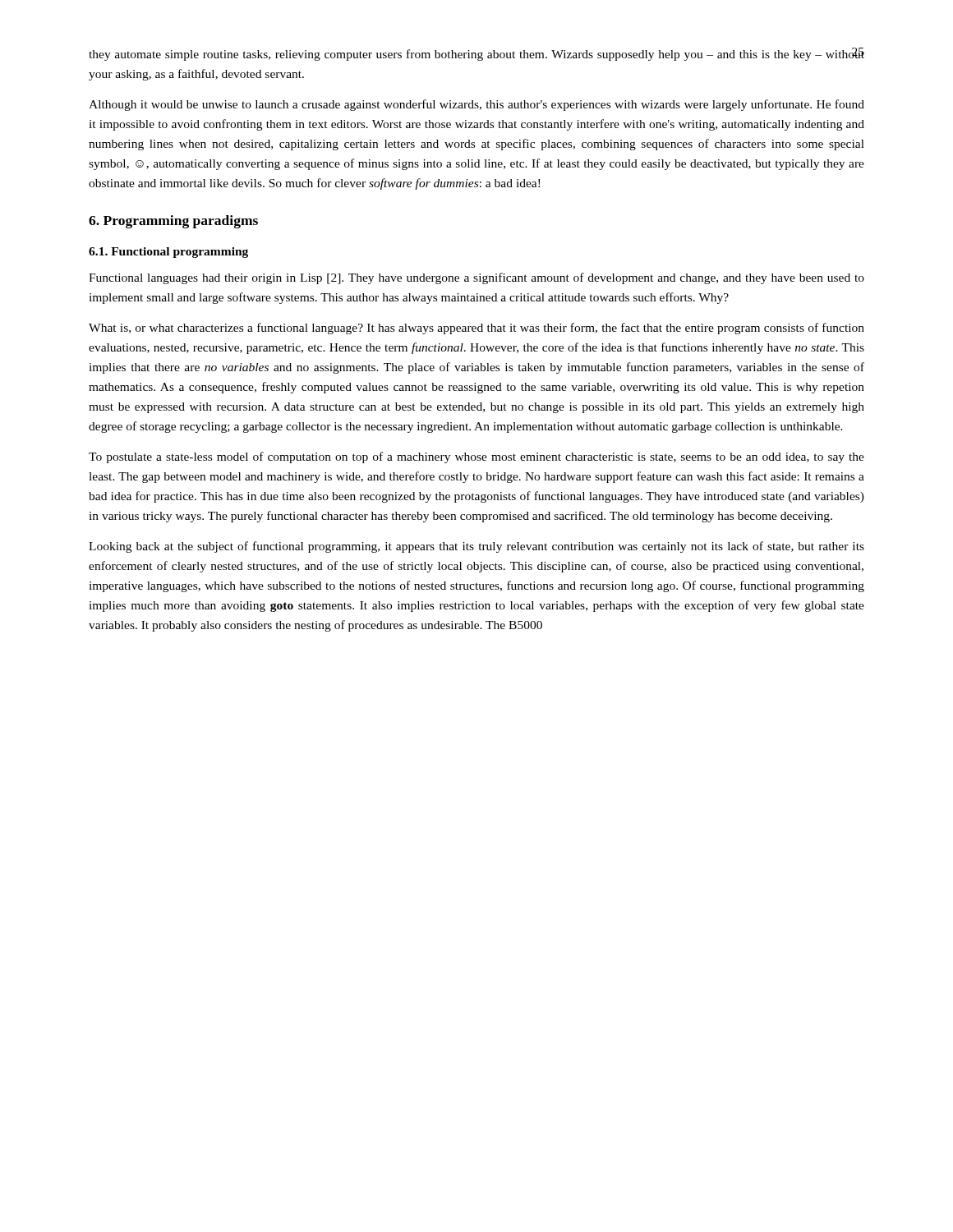The width and height of the screenshot is (953, 1232).
Task: Select the text block starting "Functional languages had their origin in"
Action: click(x=476, y=287)
